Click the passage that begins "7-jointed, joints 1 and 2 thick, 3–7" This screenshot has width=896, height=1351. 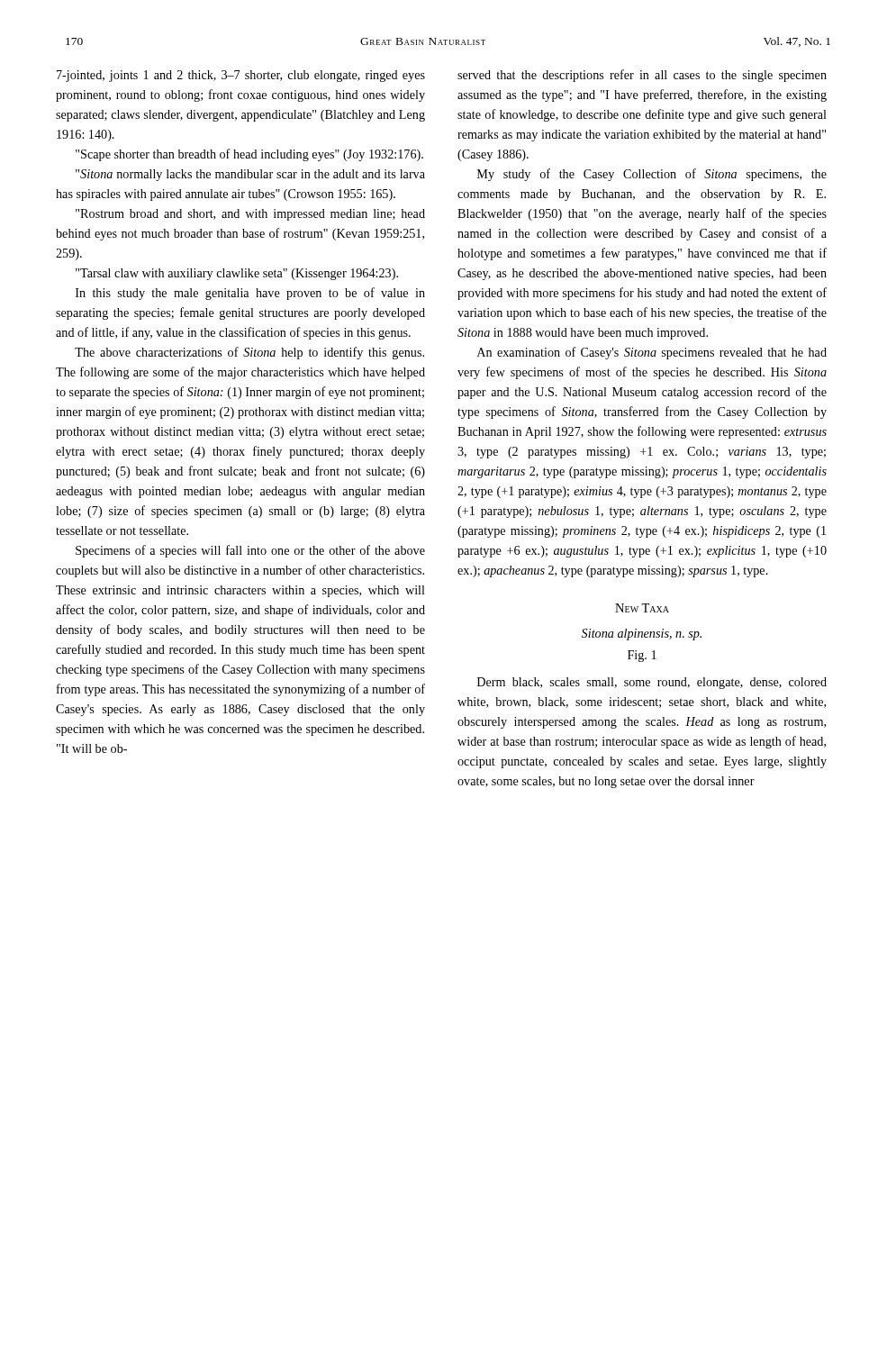(240, 412)
